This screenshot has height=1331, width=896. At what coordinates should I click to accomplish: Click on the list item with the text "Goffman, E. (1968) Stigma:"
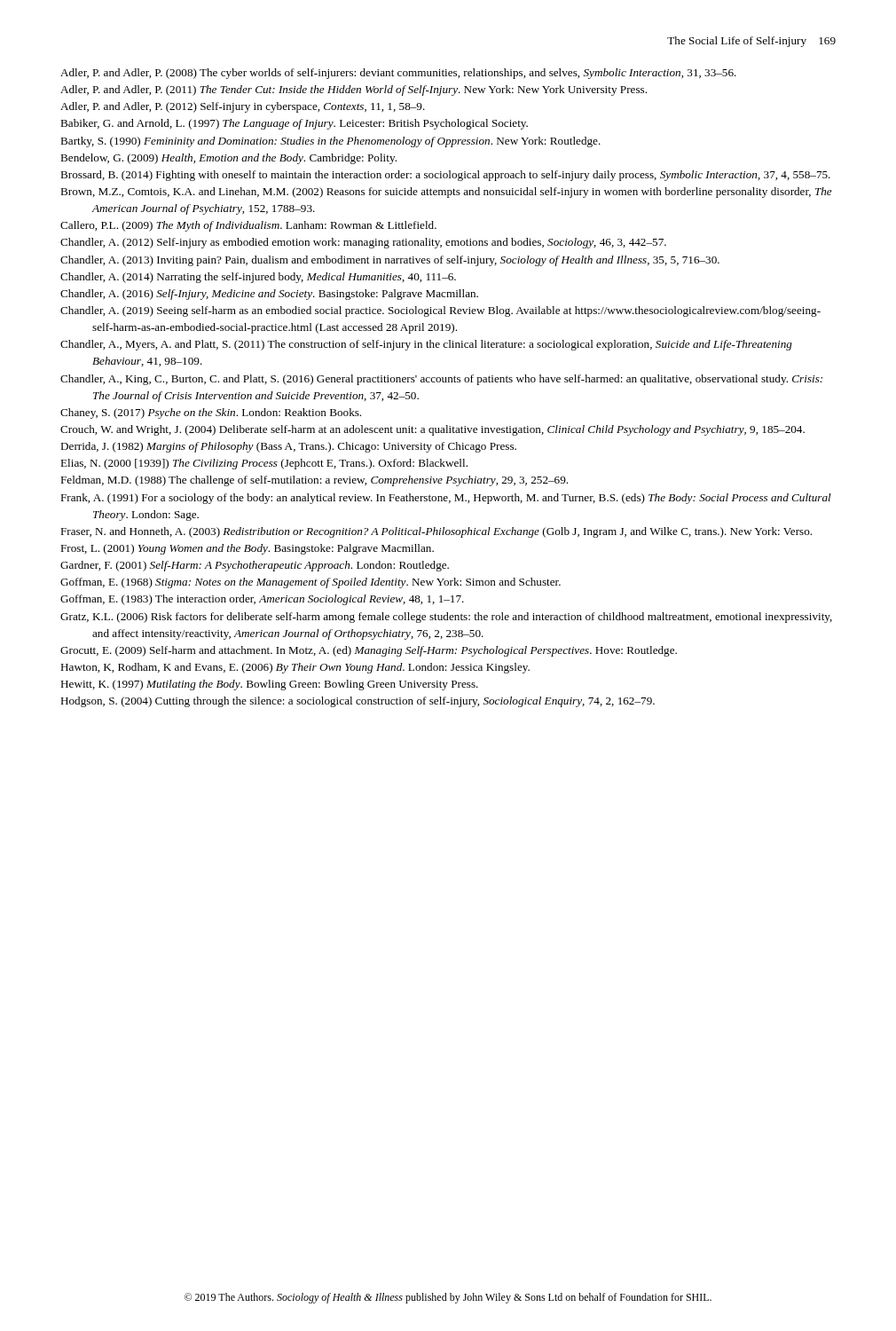(x=311, y=582)
